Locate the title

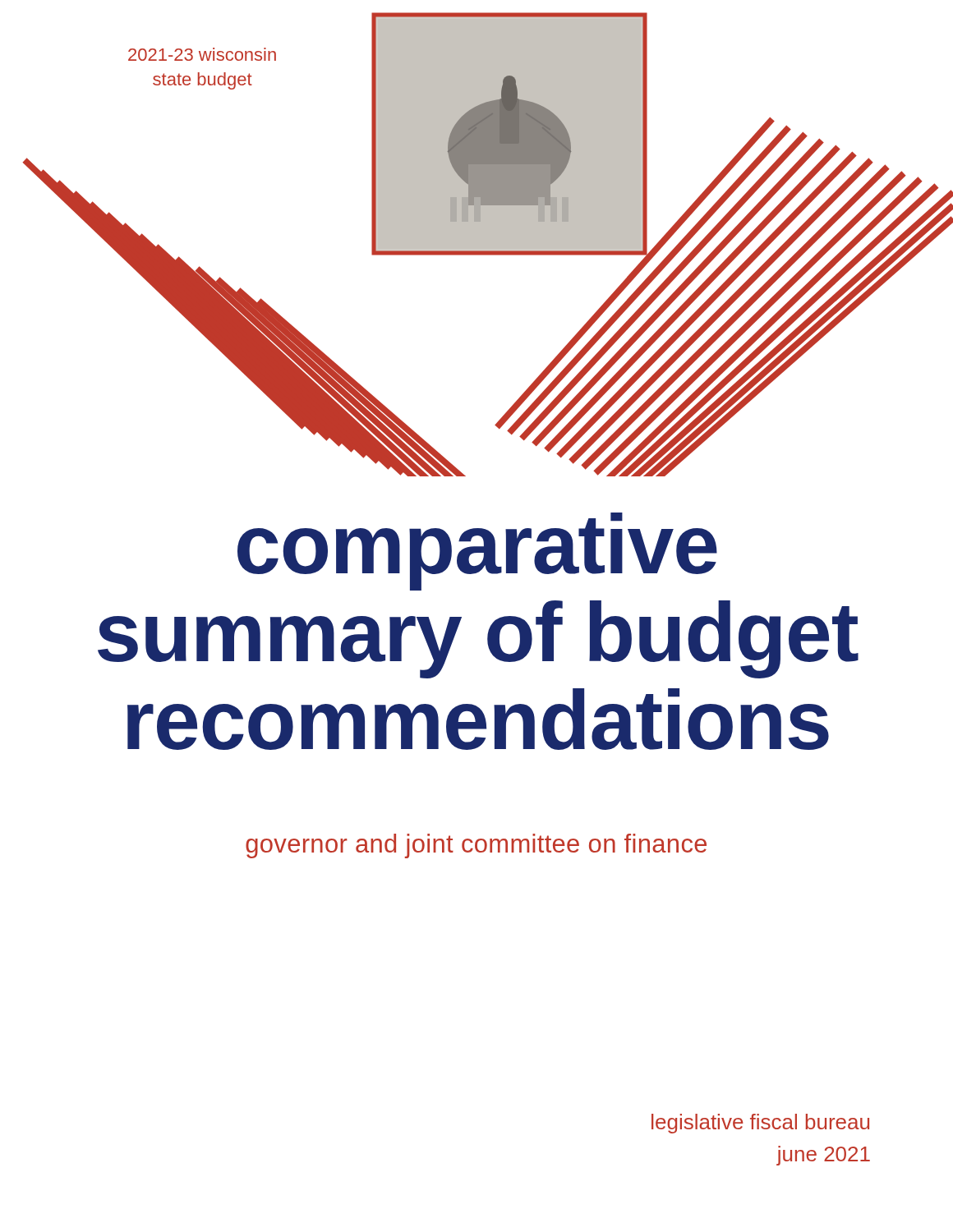click(x=476, y=633)
